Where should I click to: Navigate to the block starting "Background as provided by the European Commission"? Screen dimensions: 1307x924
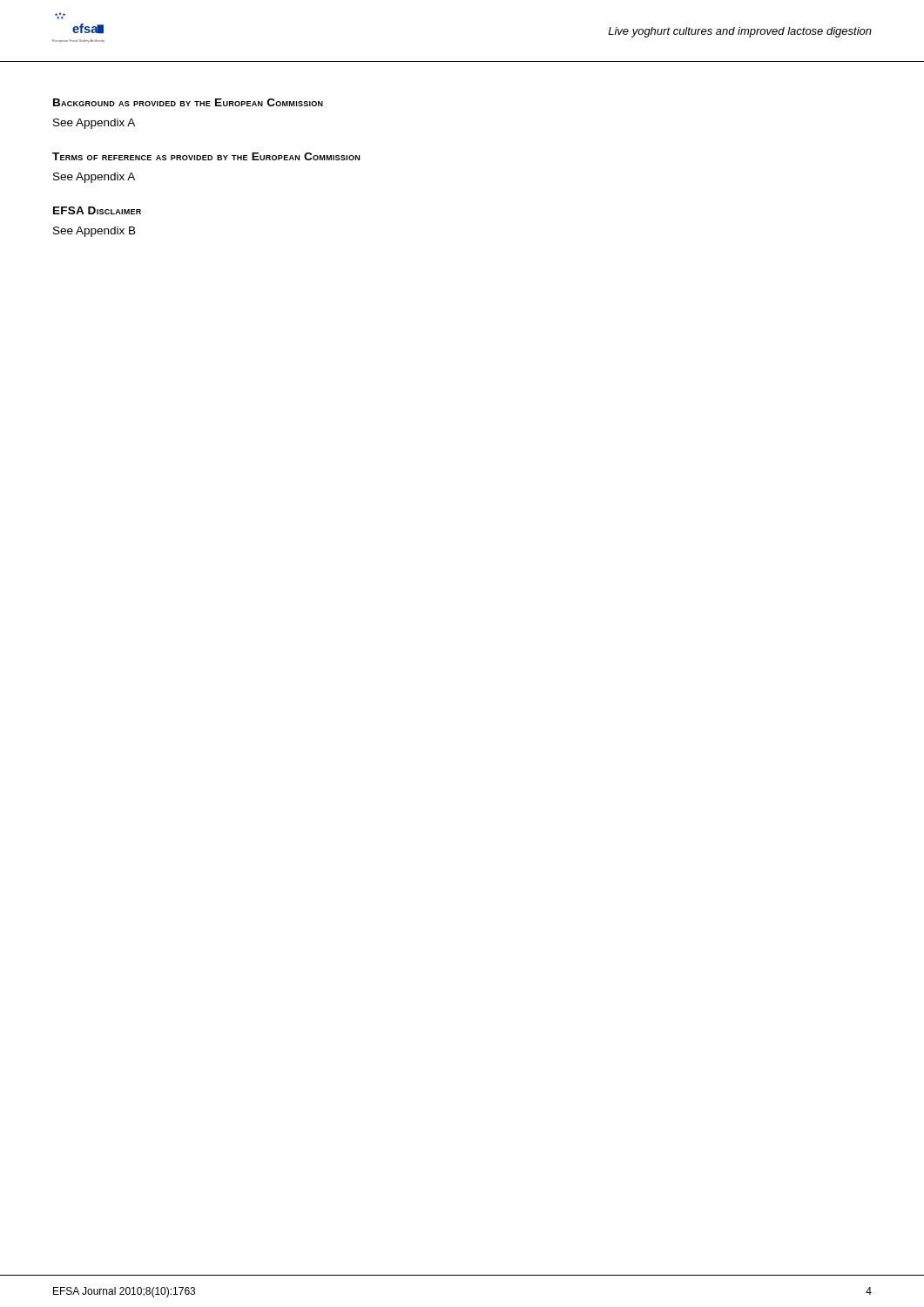coord(188,102)
